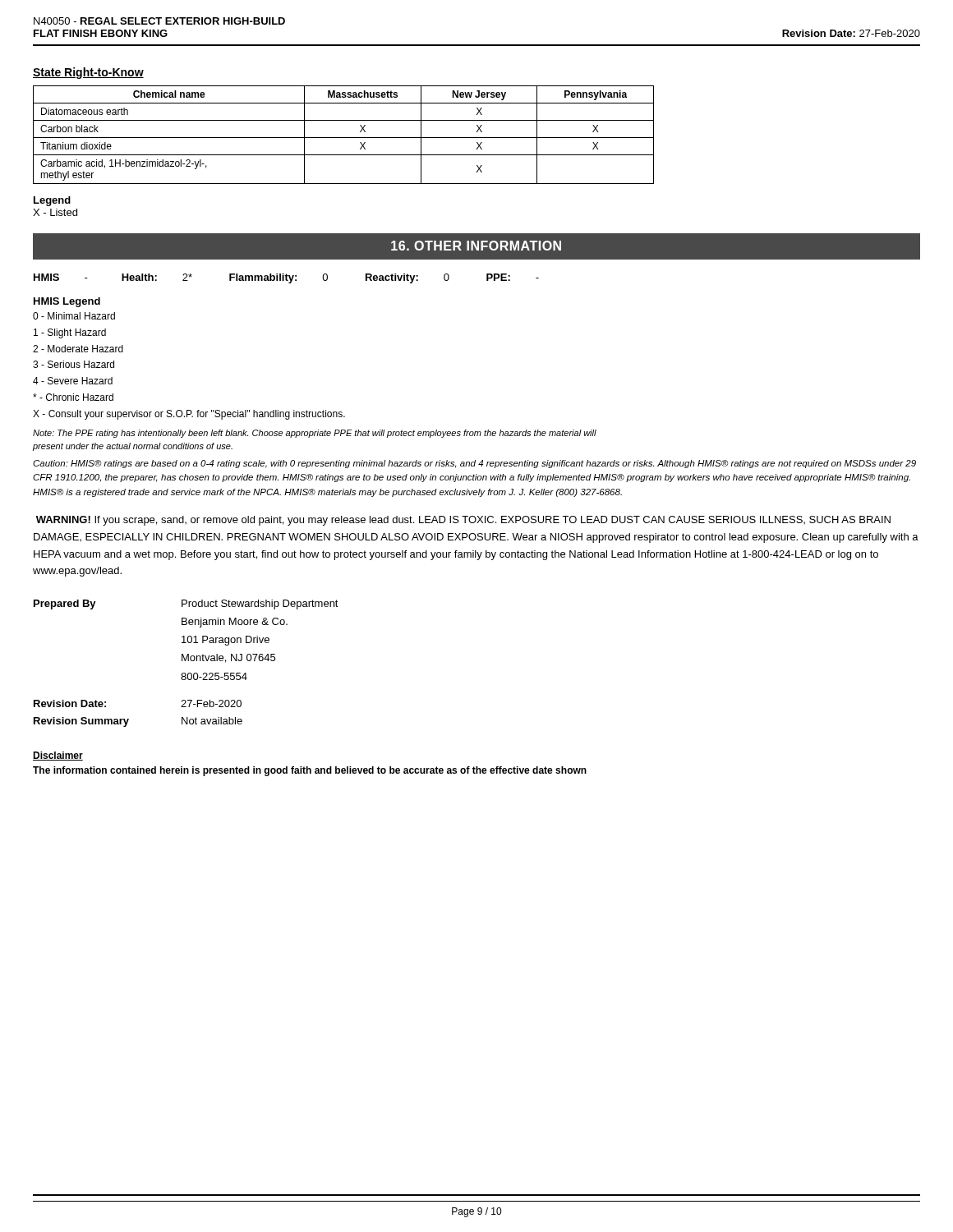
Task: Navigate to the block starting "Disclaimer The information contained herein"
Action: point(476,764)
